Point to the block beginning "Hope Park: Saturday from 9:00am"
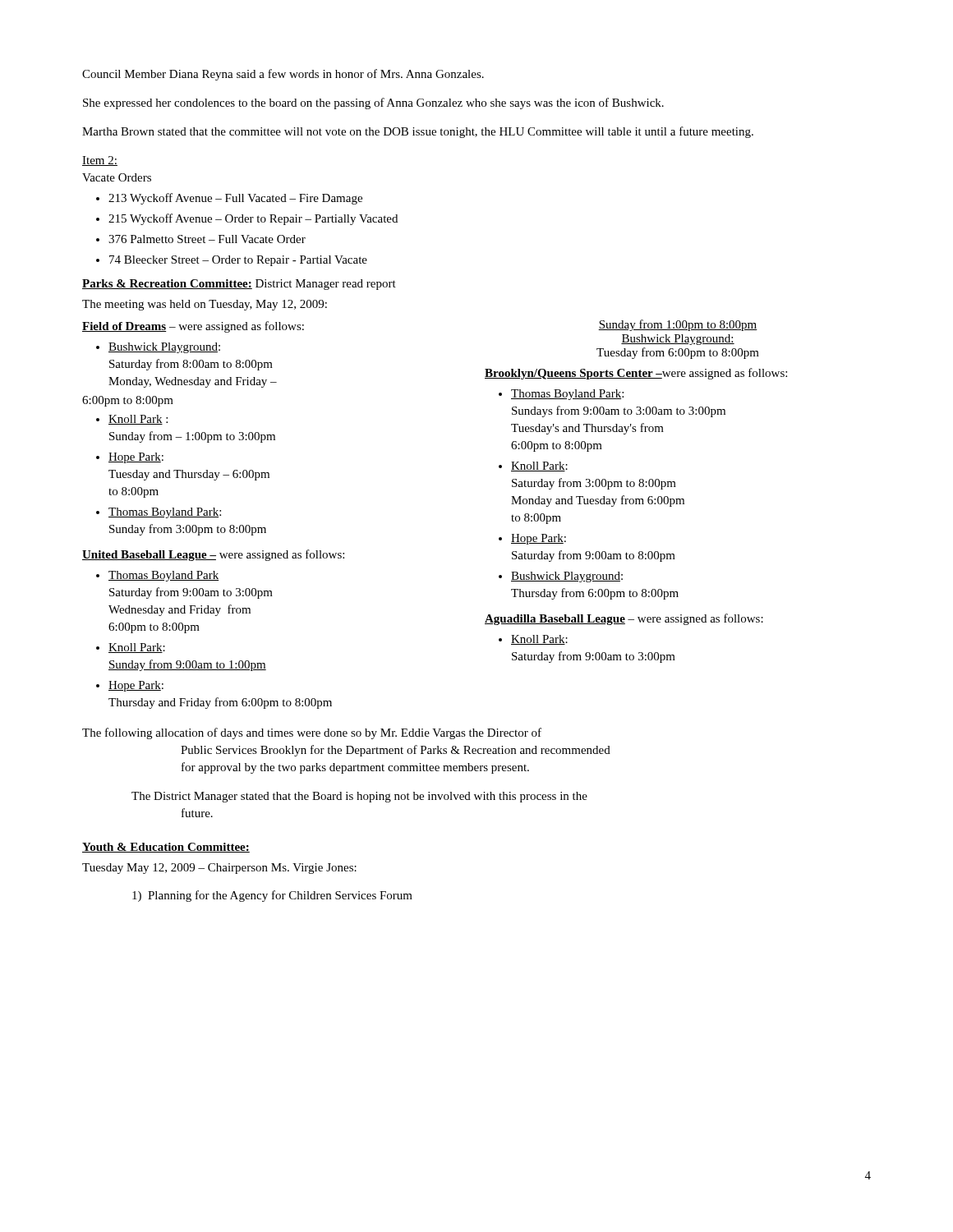Image resolution: width=953 pixels, height=1232 pixels. point(593,547)
